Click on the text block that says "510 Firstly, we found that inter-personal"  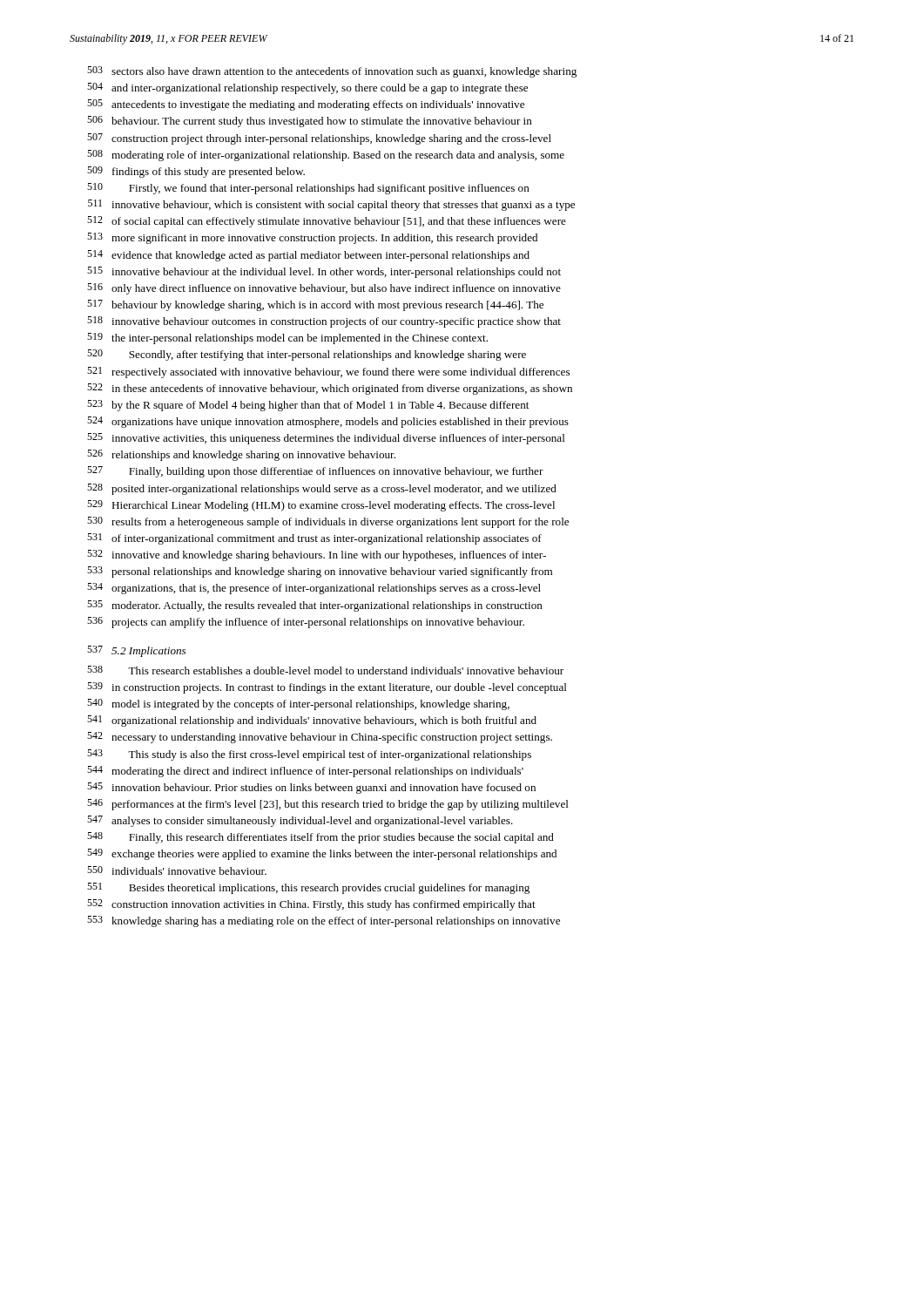point(462,263)
